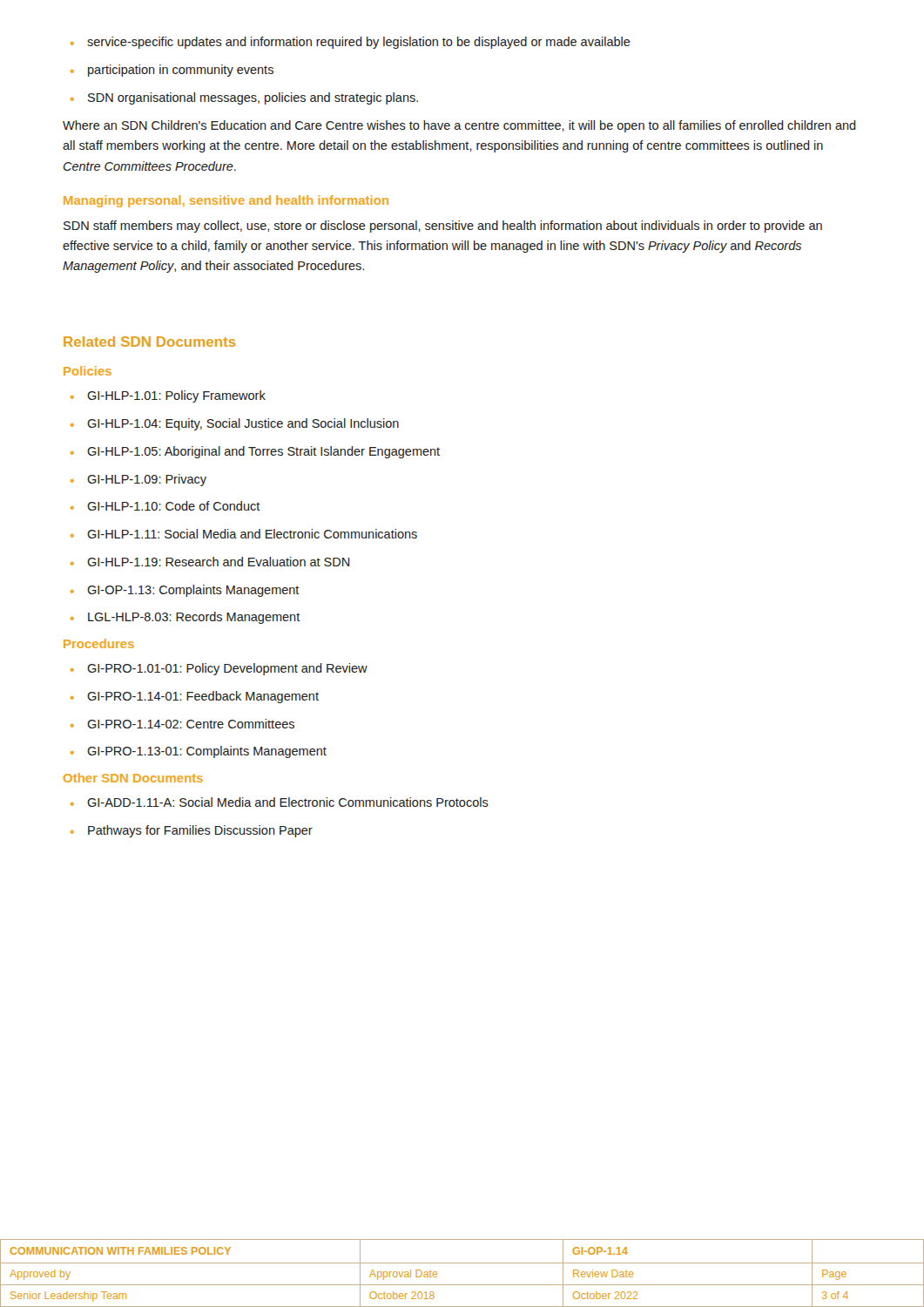
Task: Find the text block starting "Managing personal, sensitive and"
Action: 226,200
